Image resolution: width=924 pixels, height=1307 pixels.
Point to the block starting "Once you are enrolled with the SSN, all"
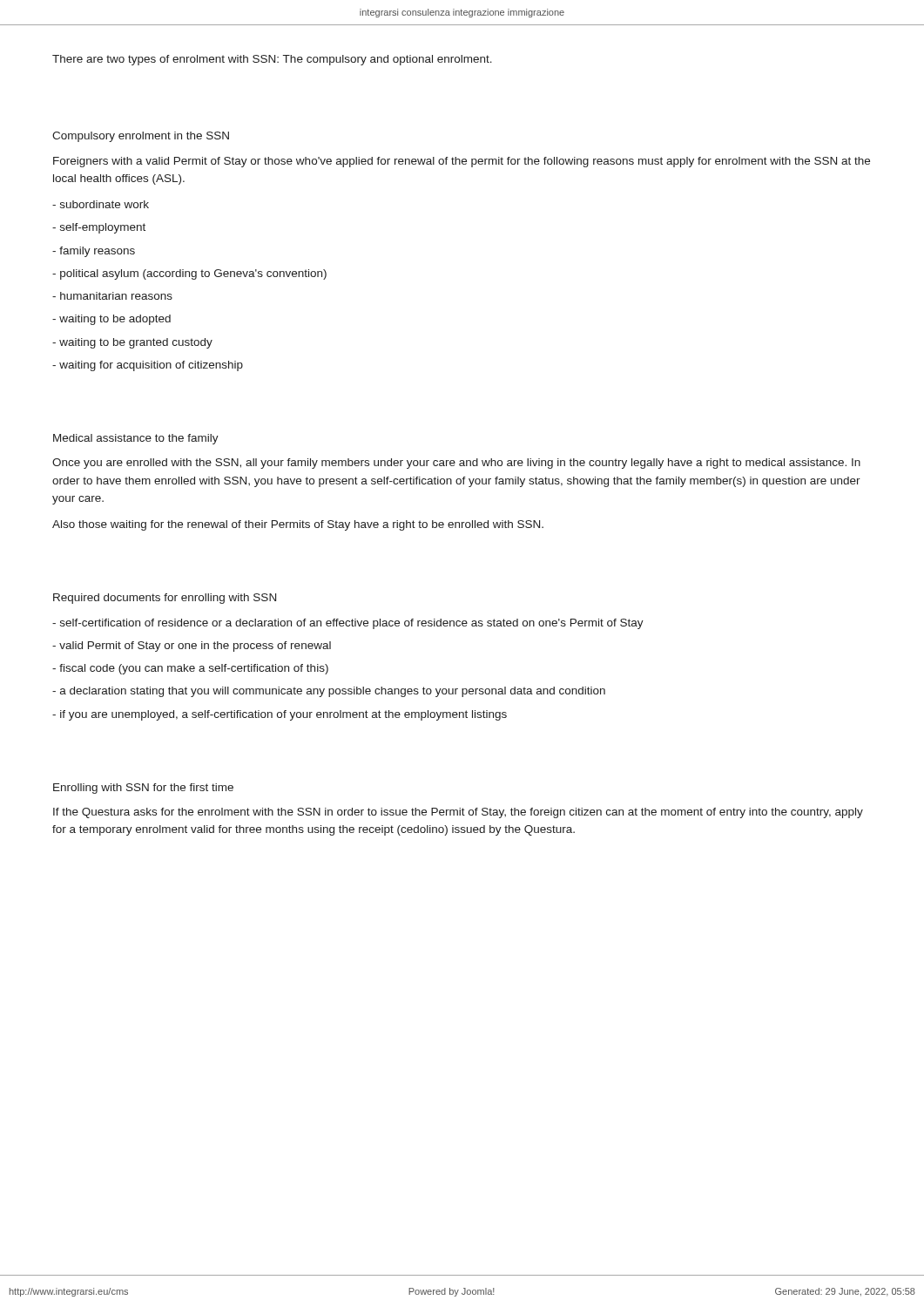point(456,480)
